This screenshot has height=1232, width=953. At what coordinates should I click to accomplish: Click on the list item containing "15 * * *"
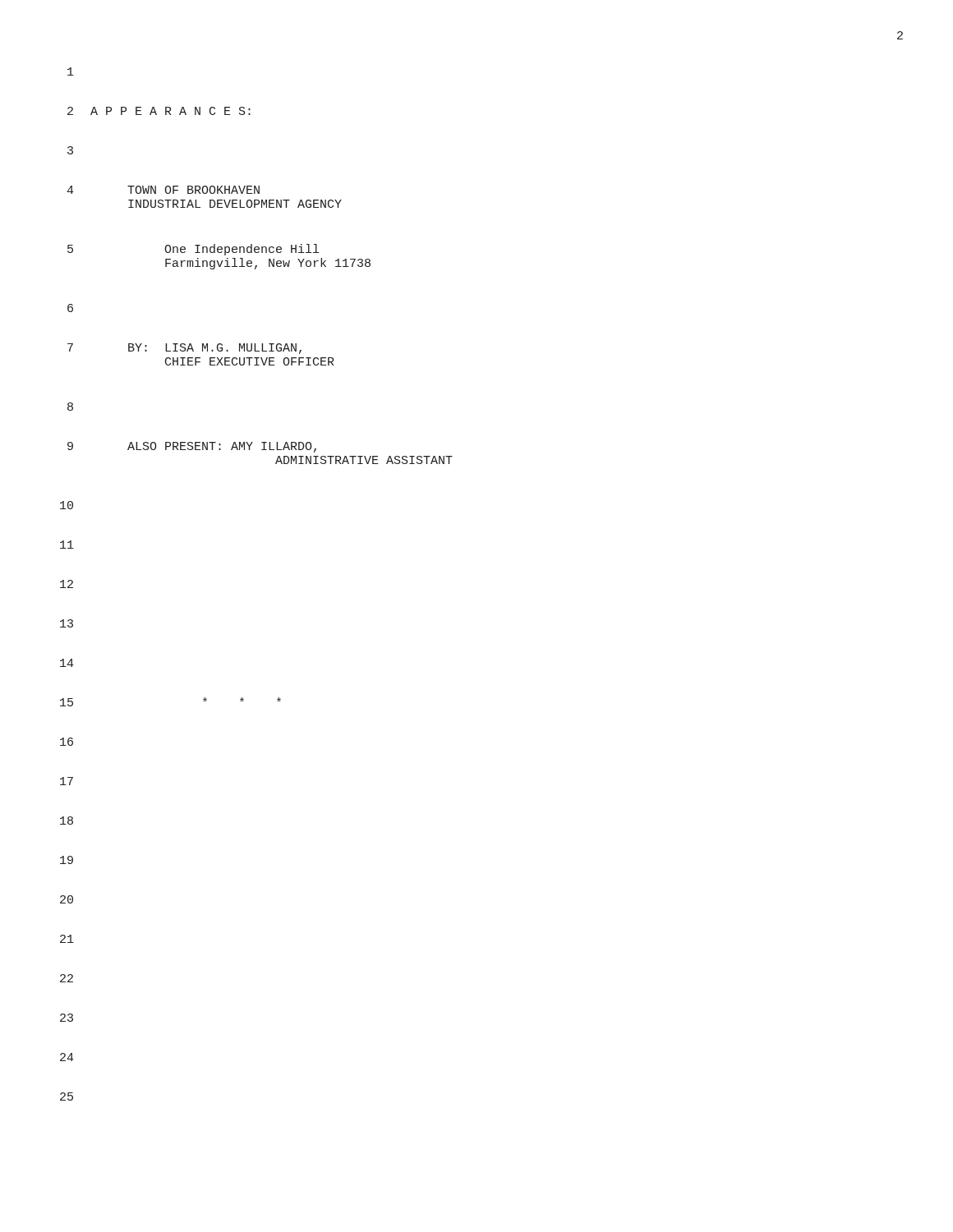pos(63,702)
